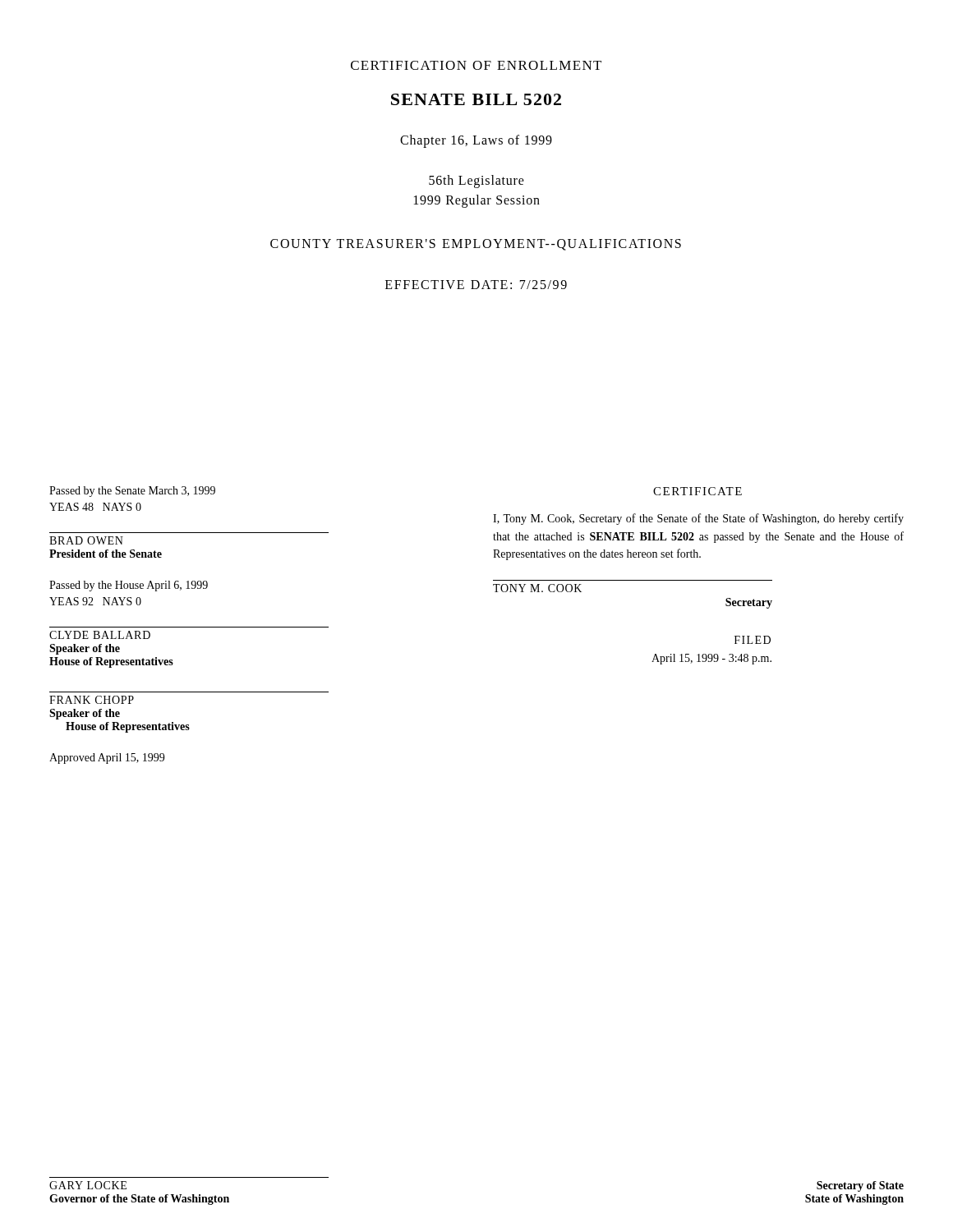This screenshot has width=953, height=1232.
Task: Locate the text block starting "TONY M. COOK"
Action: tap(537, 588)
